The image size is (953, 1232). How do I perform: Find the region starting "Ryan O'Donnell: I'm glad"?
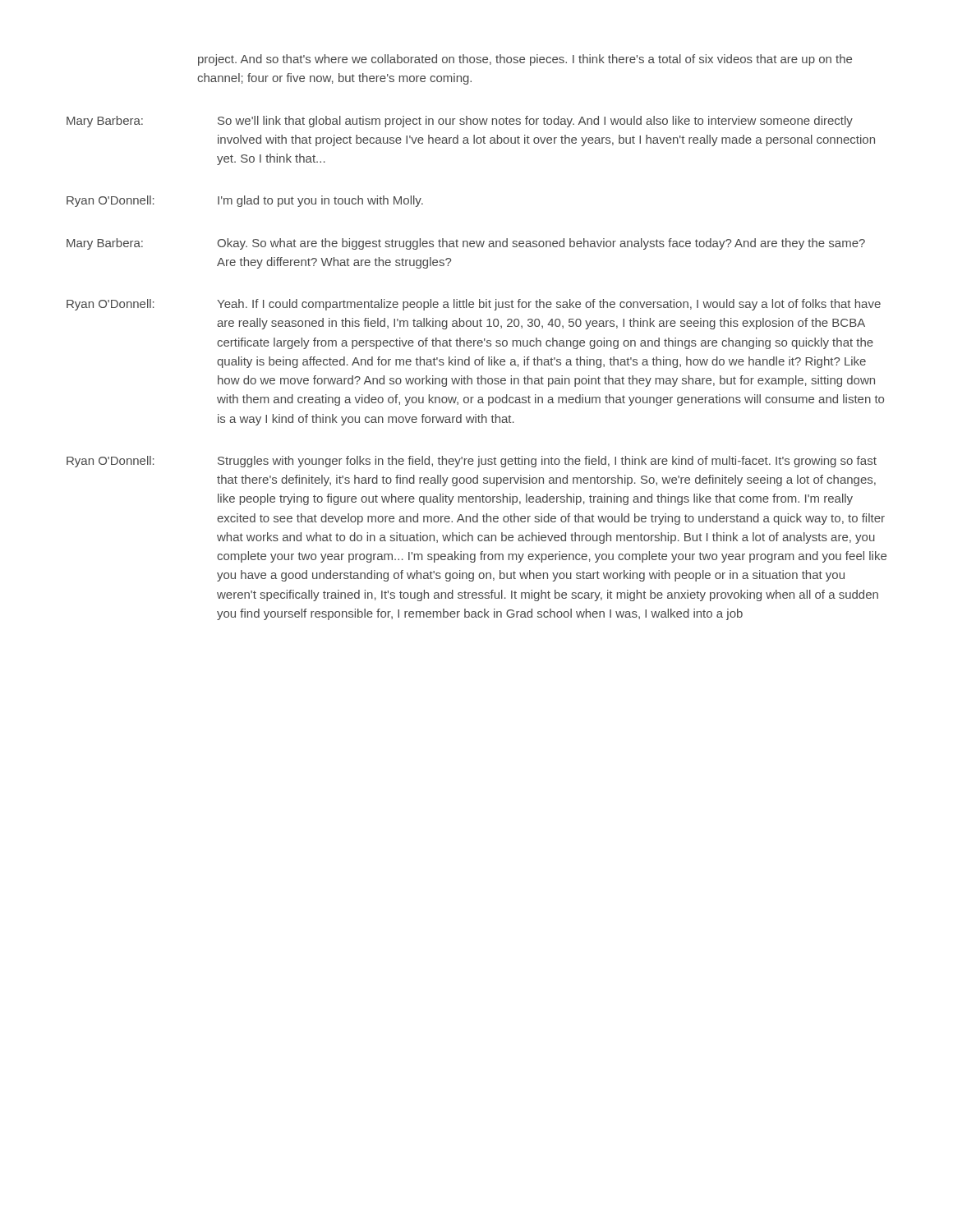point(245,201)
